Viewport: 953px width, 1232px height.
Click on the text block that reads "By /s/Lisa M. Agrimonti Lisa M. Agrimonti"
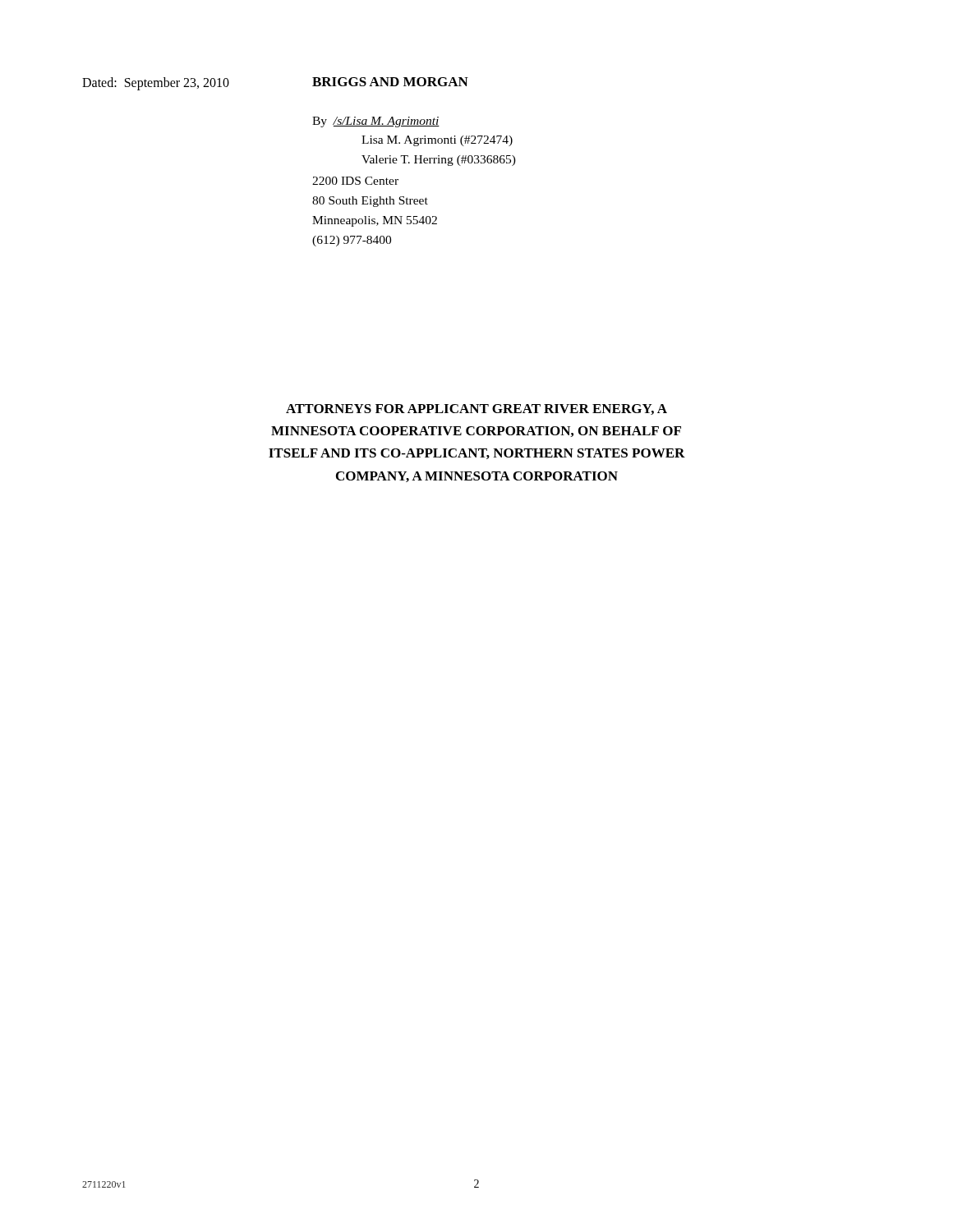[x=376, y=122]
